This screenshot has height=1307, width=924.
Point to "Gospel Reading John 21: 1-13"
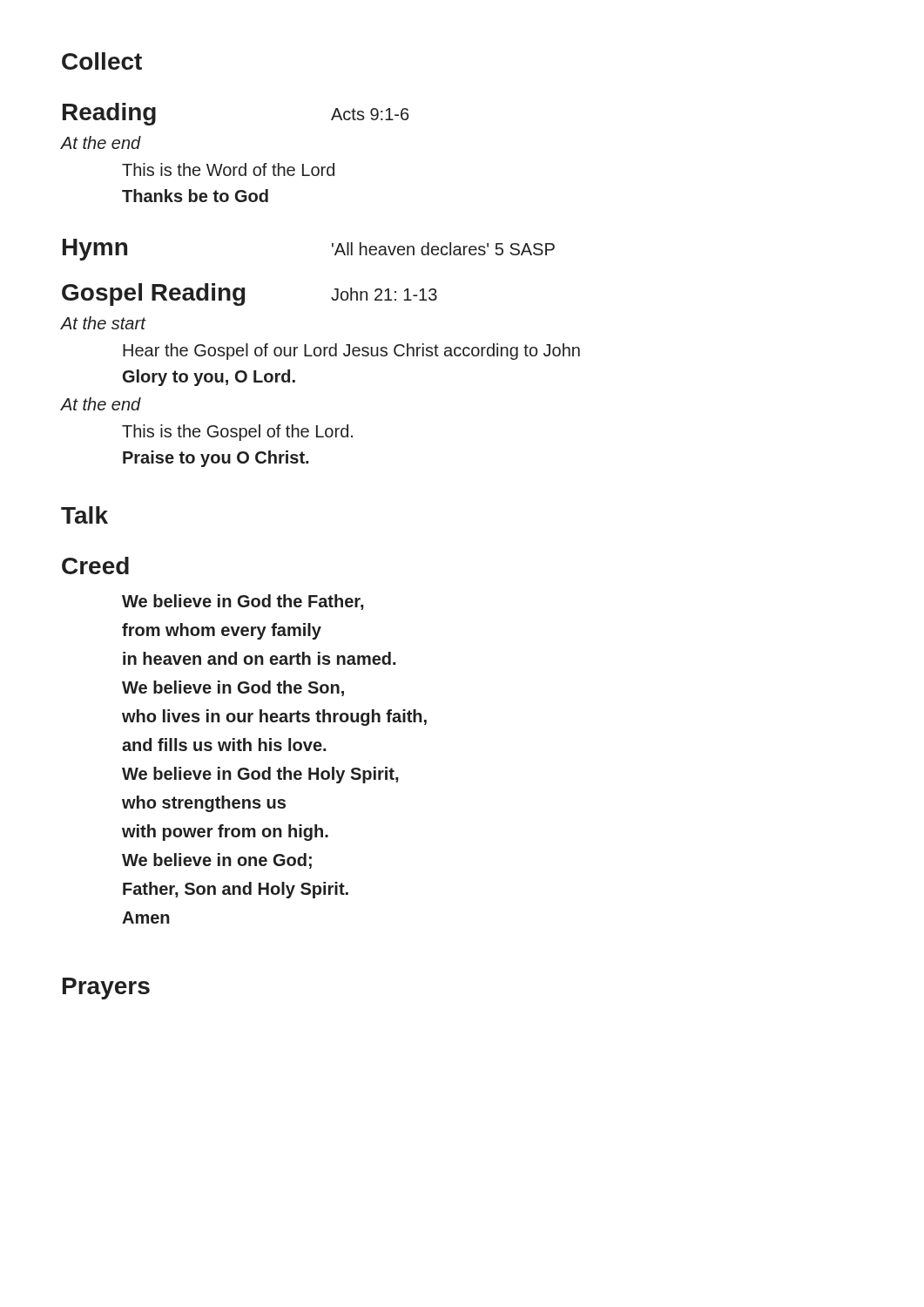coord(249,293)
